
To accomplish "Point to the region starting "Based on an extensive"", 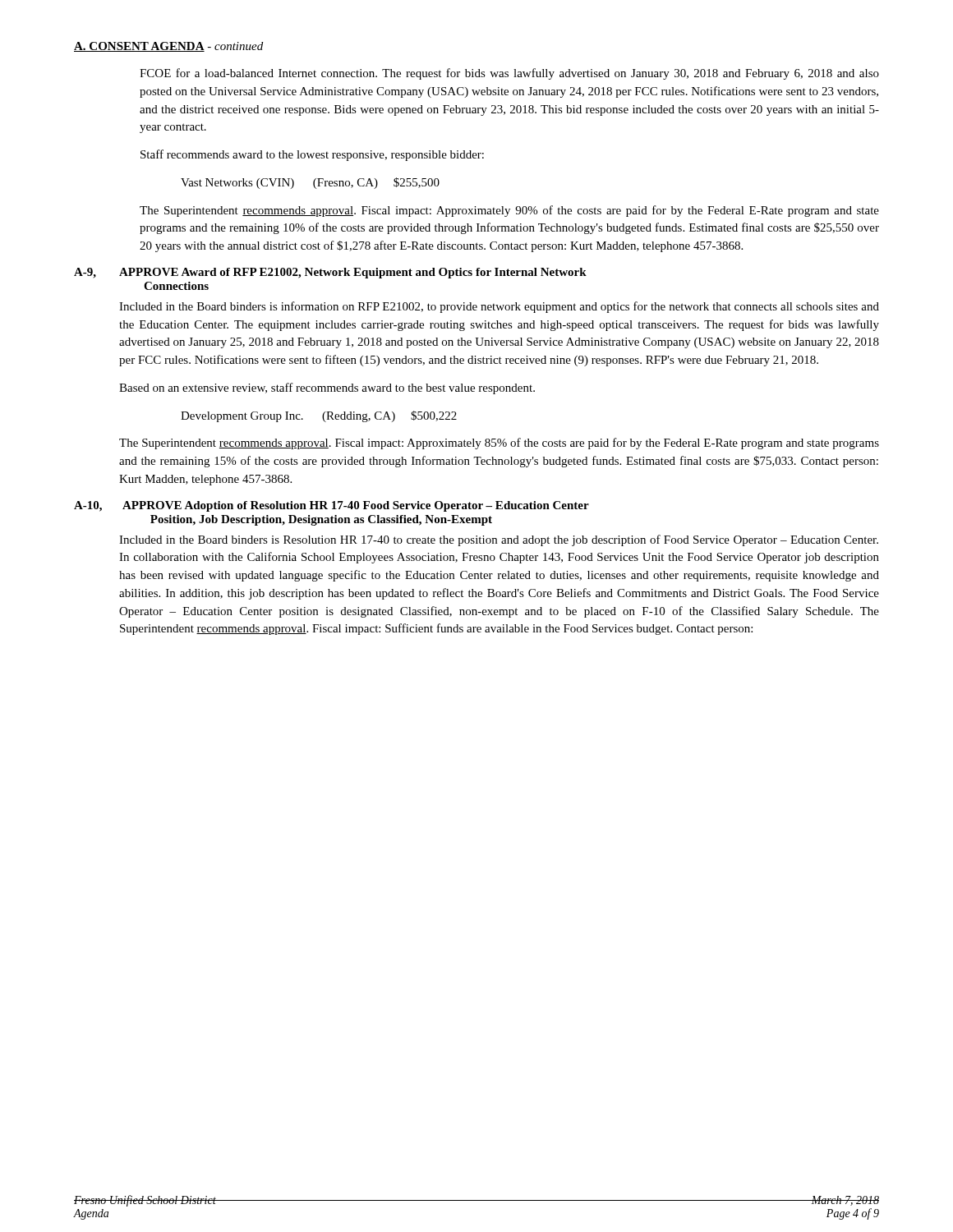I will 327,387.
